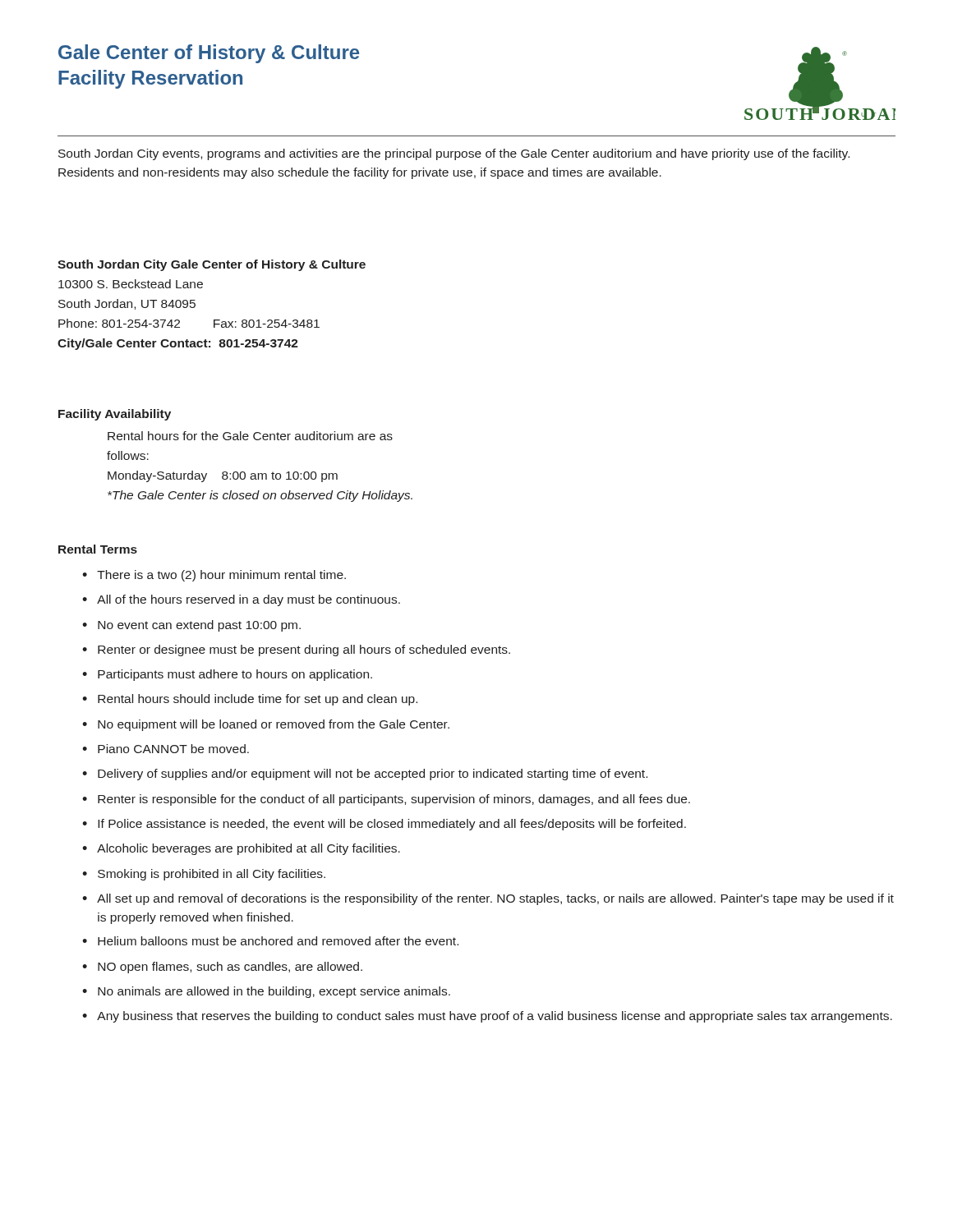Click the logo

817,81
